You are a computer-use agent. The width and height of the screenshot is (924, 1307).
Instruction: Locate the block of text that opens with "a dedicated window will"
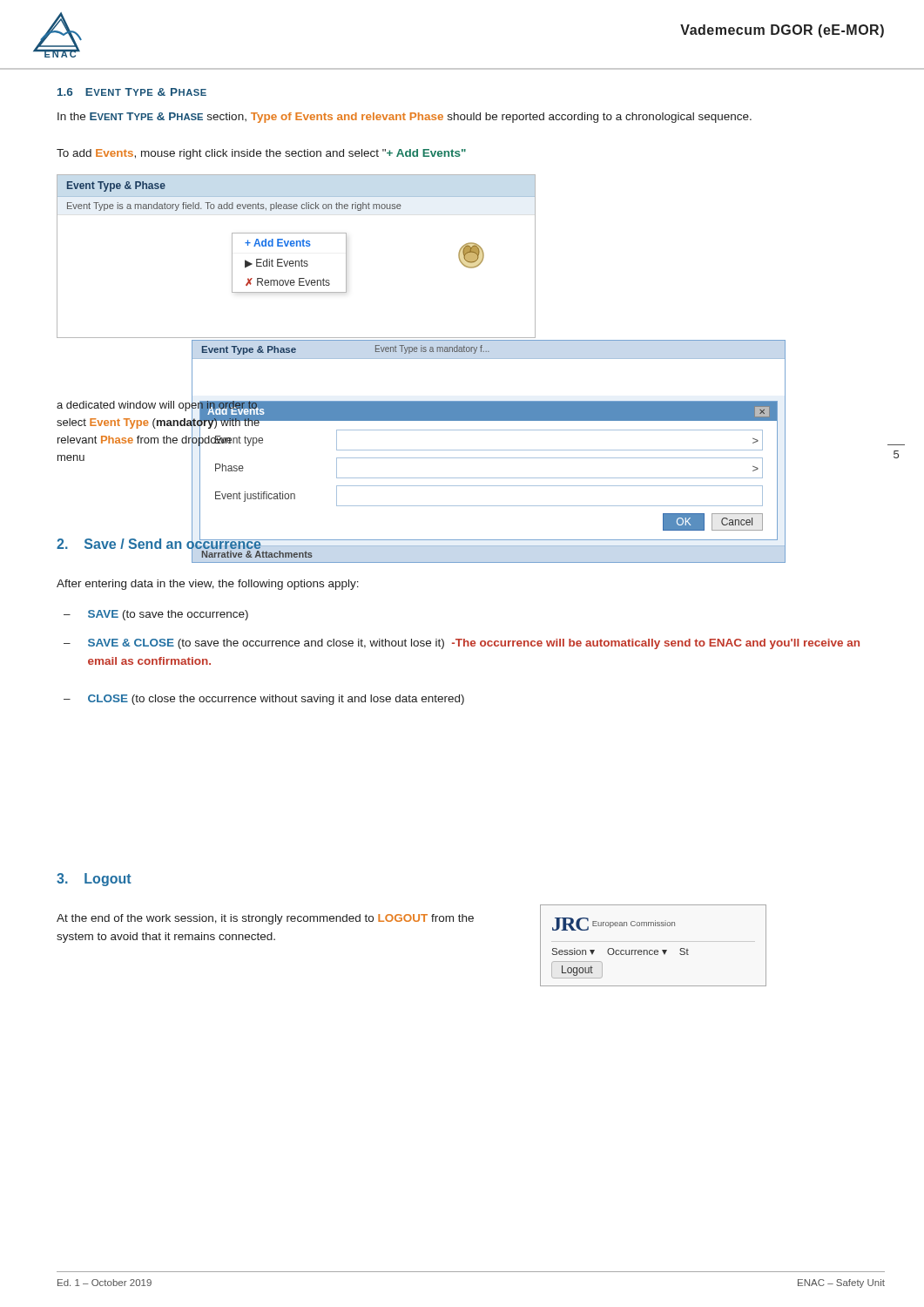158,431
